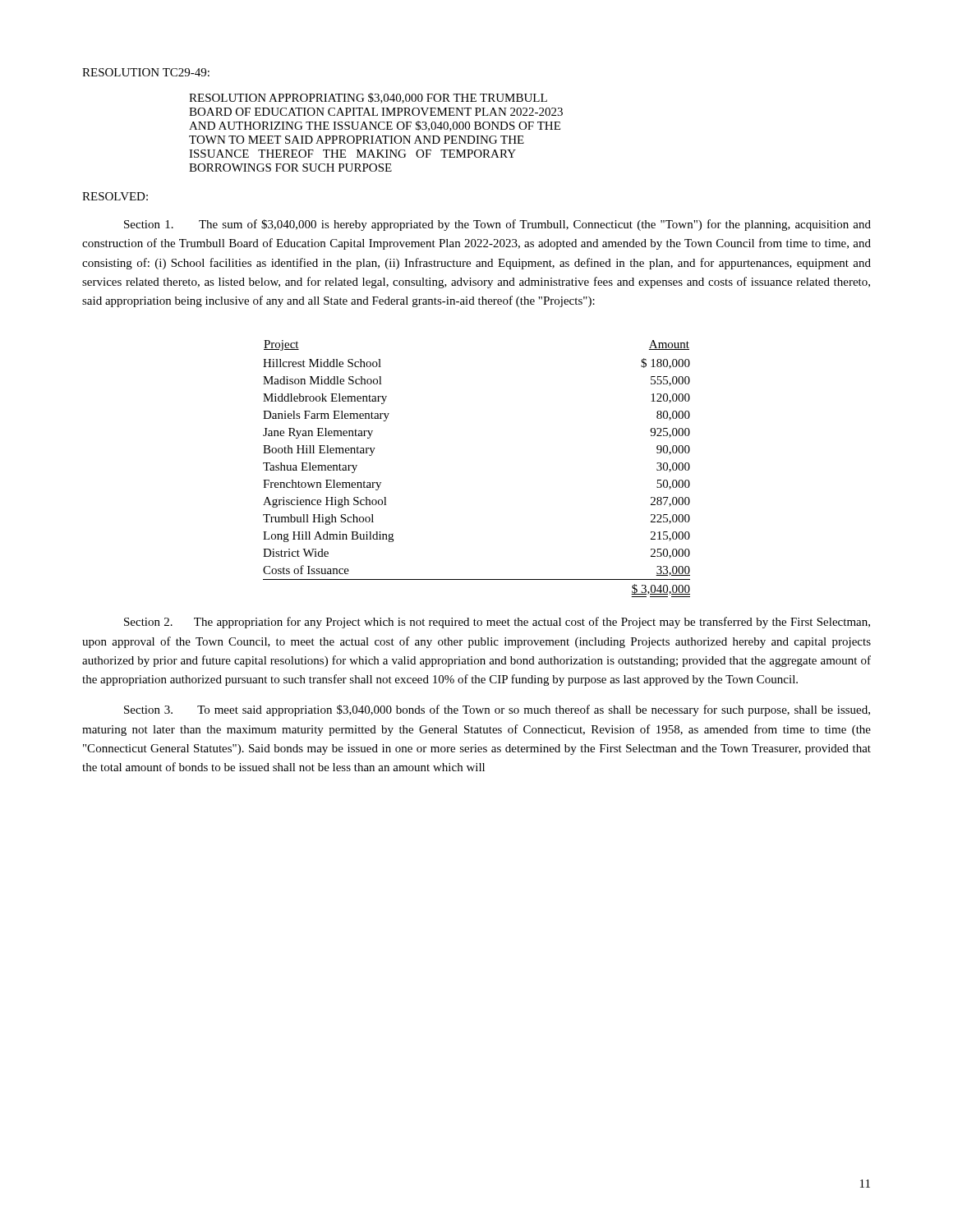Click the title that begins "RESOLUTION APPROPRIATING $3,040,000 FOR"
953x1232 pixels.
376,133
